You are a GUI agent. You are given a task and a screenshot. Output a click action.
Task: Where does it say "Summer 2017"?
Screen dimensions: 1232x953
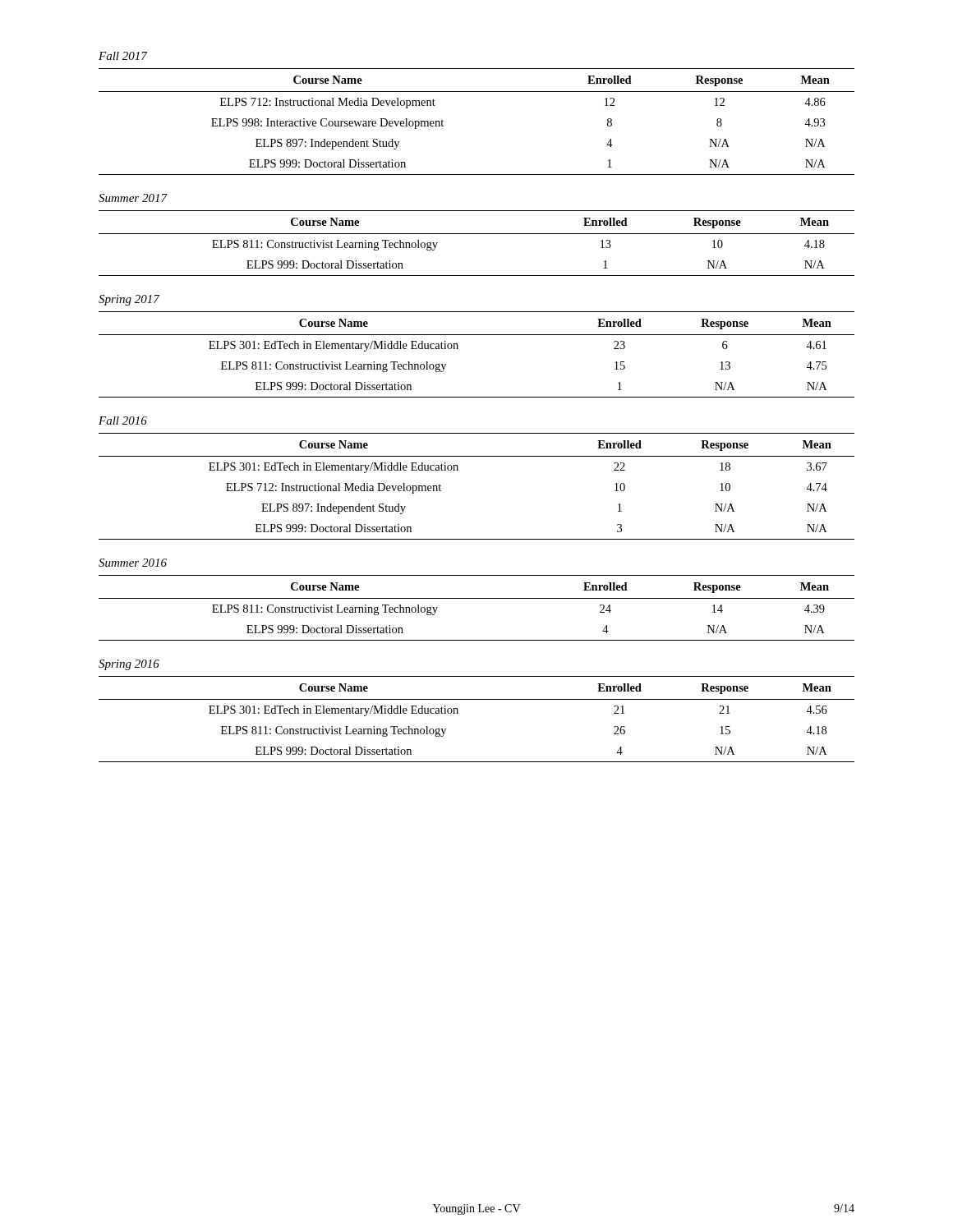(133, 198)
